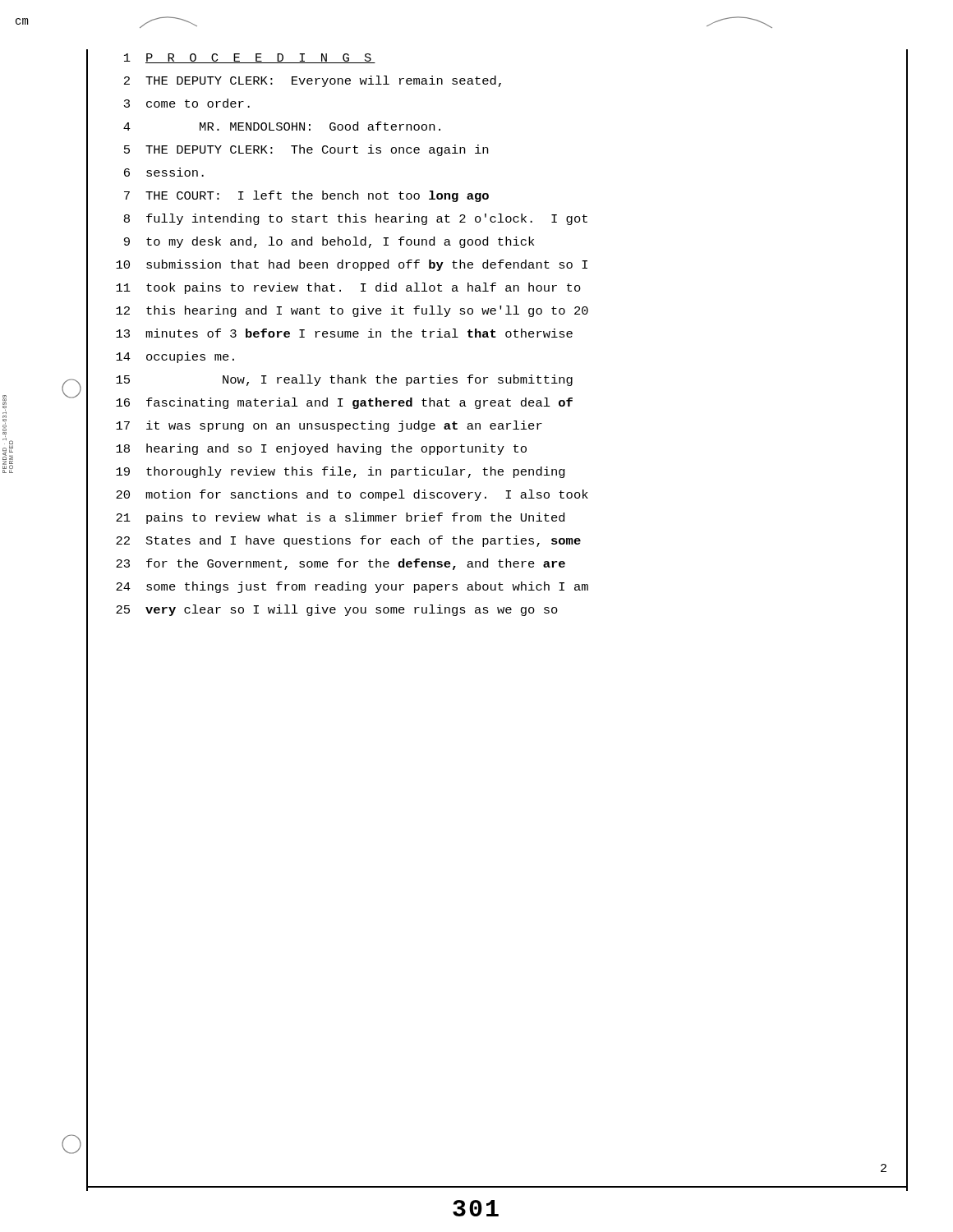Screen dimensions: 1232x953
Task: Point to the element starting "4 MR. MENDOLSOHN: Good afternoon."
Action: [x=333, y=128]
